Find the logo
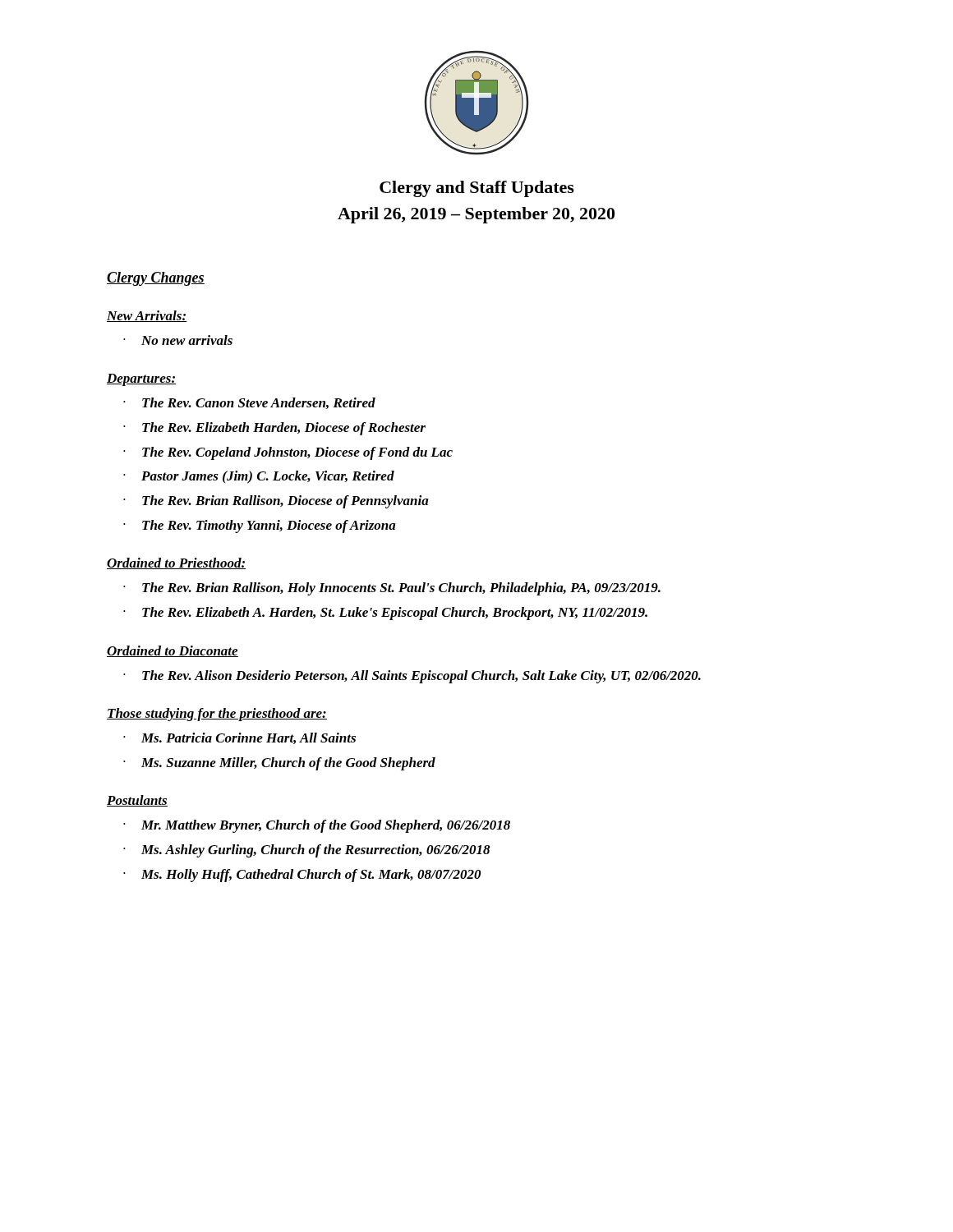Image resolution: width=953 pixels, height=1232 pixels. coord(476,104)
